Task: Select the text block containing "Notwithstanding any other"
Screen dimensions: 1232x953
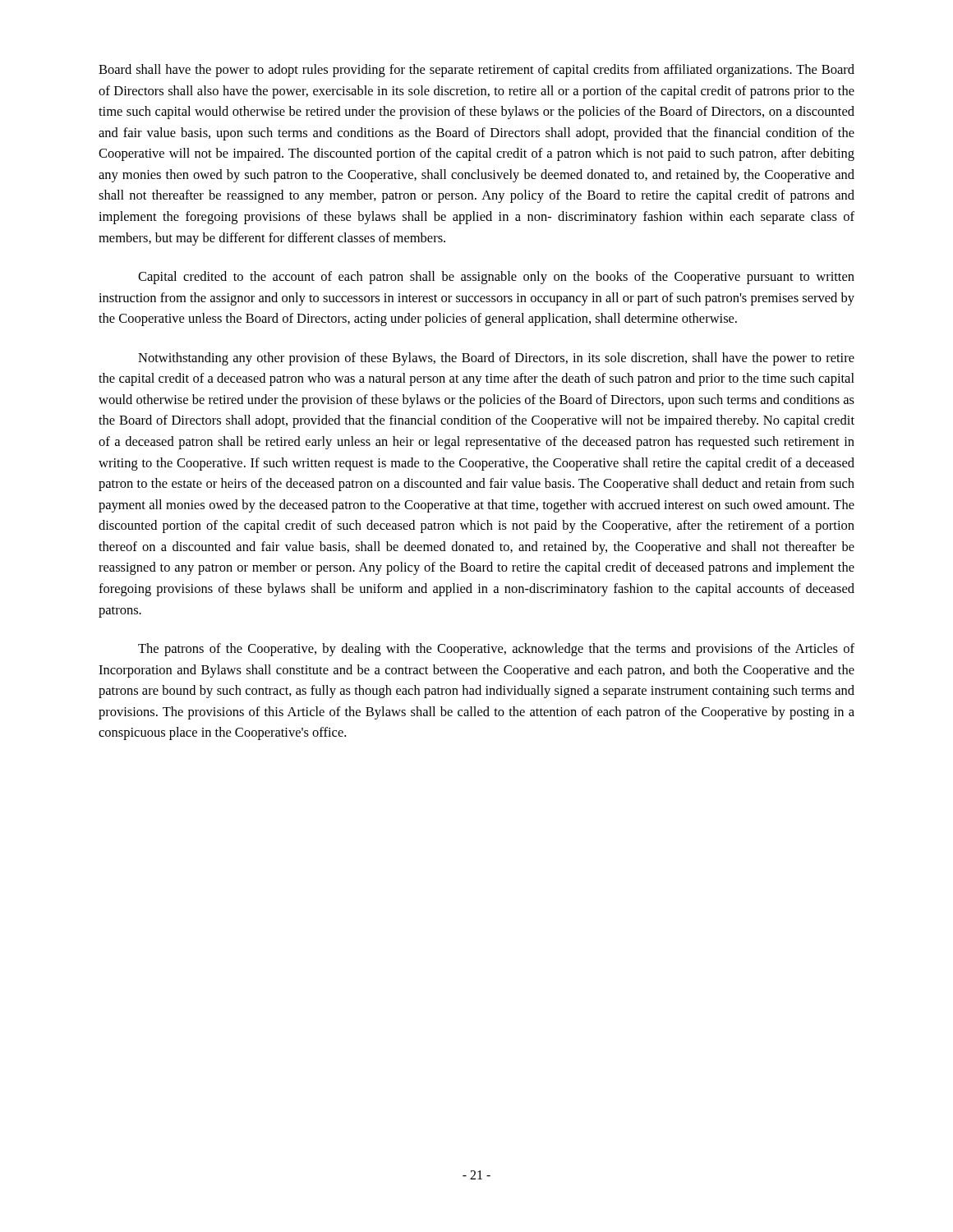Action: coord(476,483)
